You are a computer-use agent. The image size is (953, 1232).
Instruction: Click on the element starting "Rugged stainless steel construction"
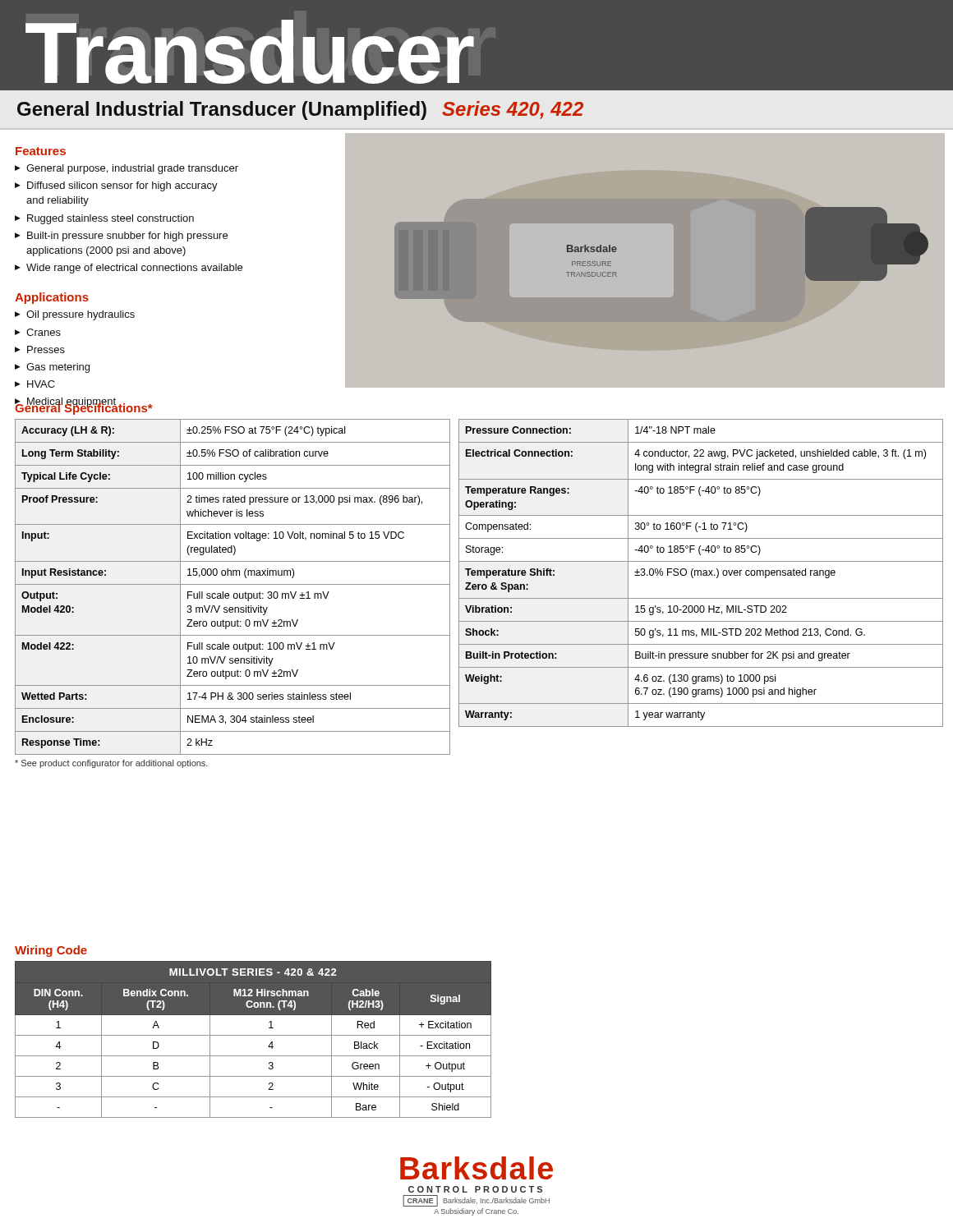coord(110,218)
